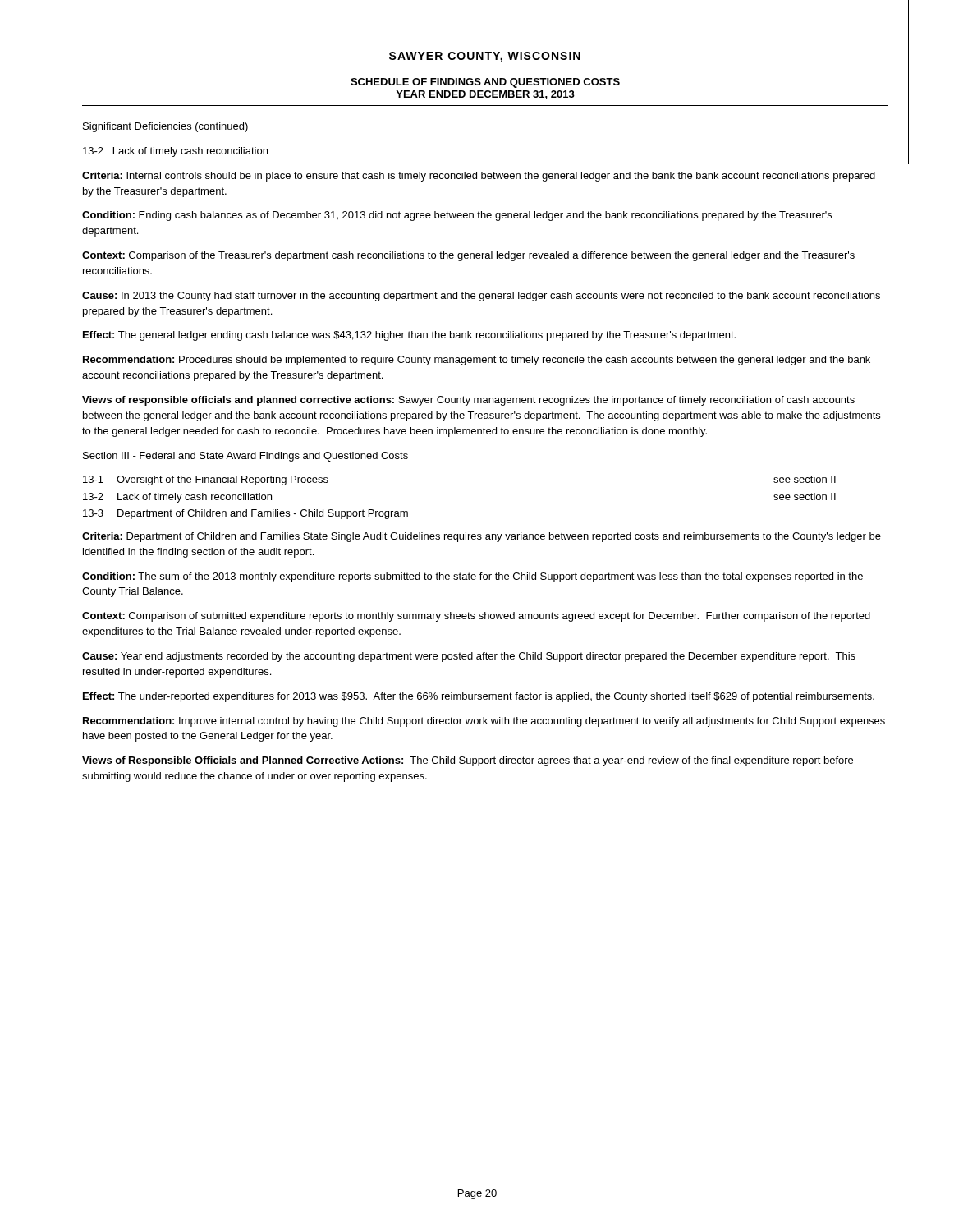Click on the passage starting "Effect: The general ledger ending cash balance was"
Viewport: 954px width, 1232px height.
point(409,335)
